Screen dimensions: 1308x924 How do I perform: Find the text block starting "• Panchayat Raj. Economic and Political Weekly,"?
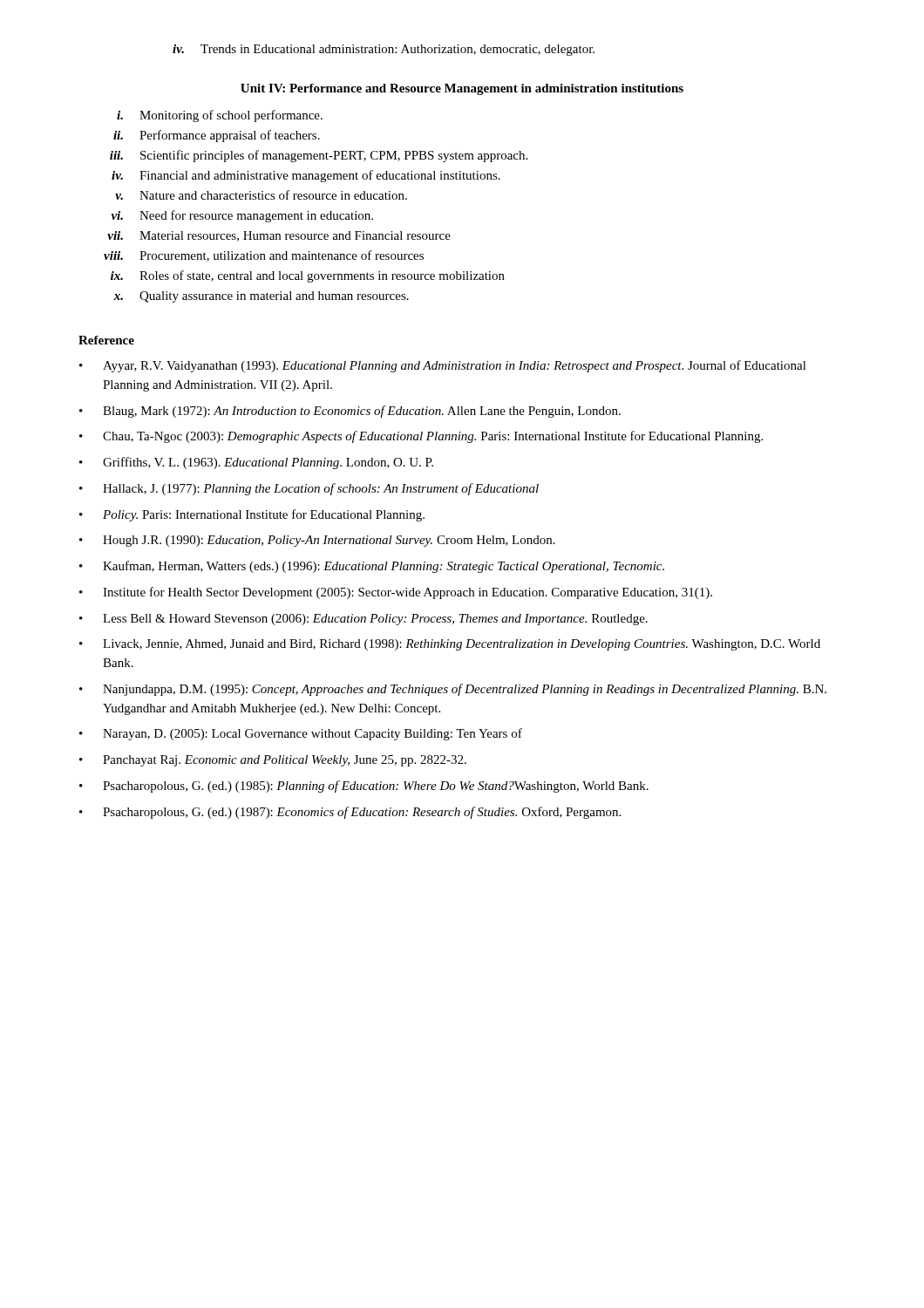pos(273,760)
